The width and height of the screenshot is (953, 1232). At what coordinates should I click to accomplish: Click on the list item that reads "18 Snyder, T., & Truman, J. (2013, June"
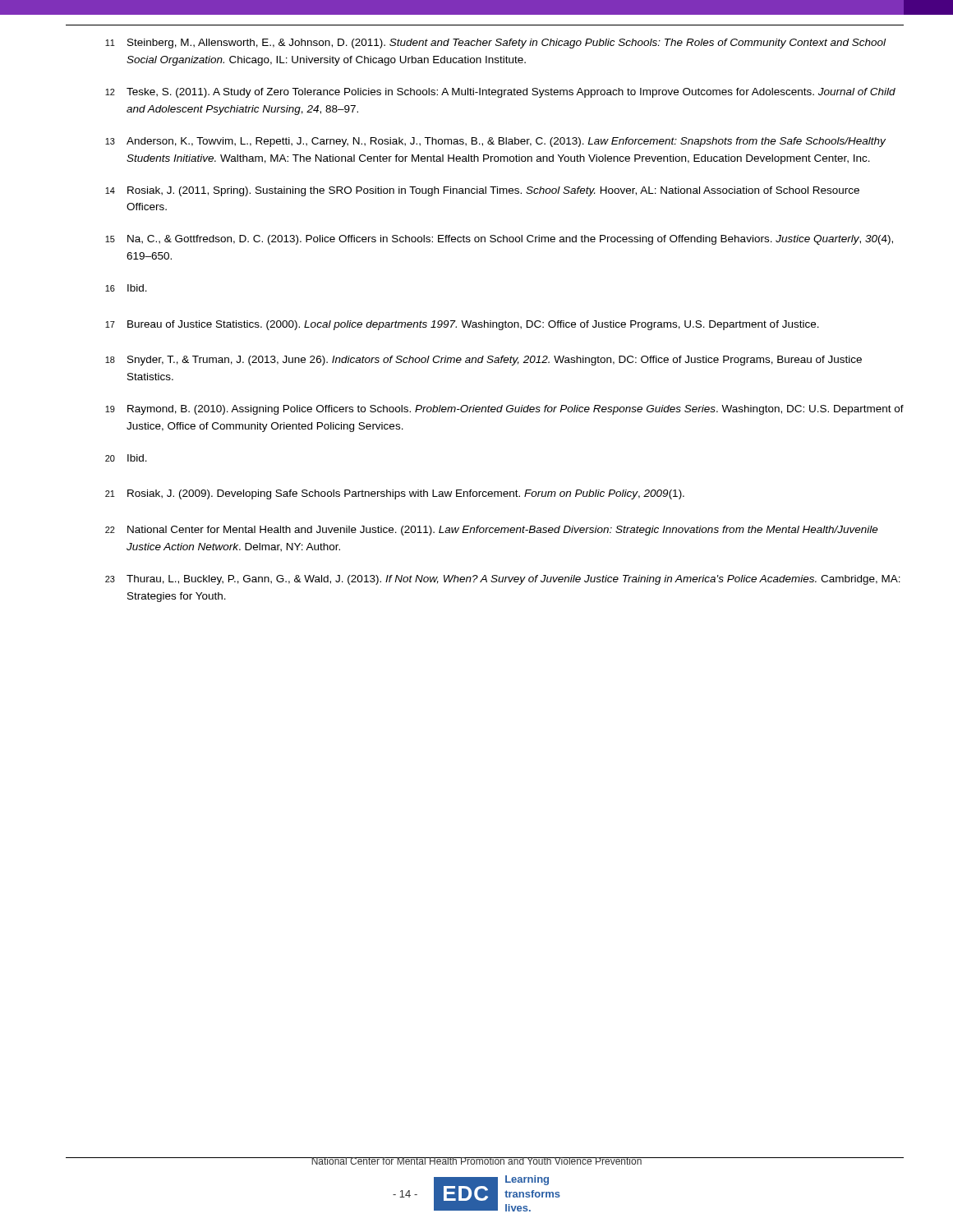[x=485, y=369]
